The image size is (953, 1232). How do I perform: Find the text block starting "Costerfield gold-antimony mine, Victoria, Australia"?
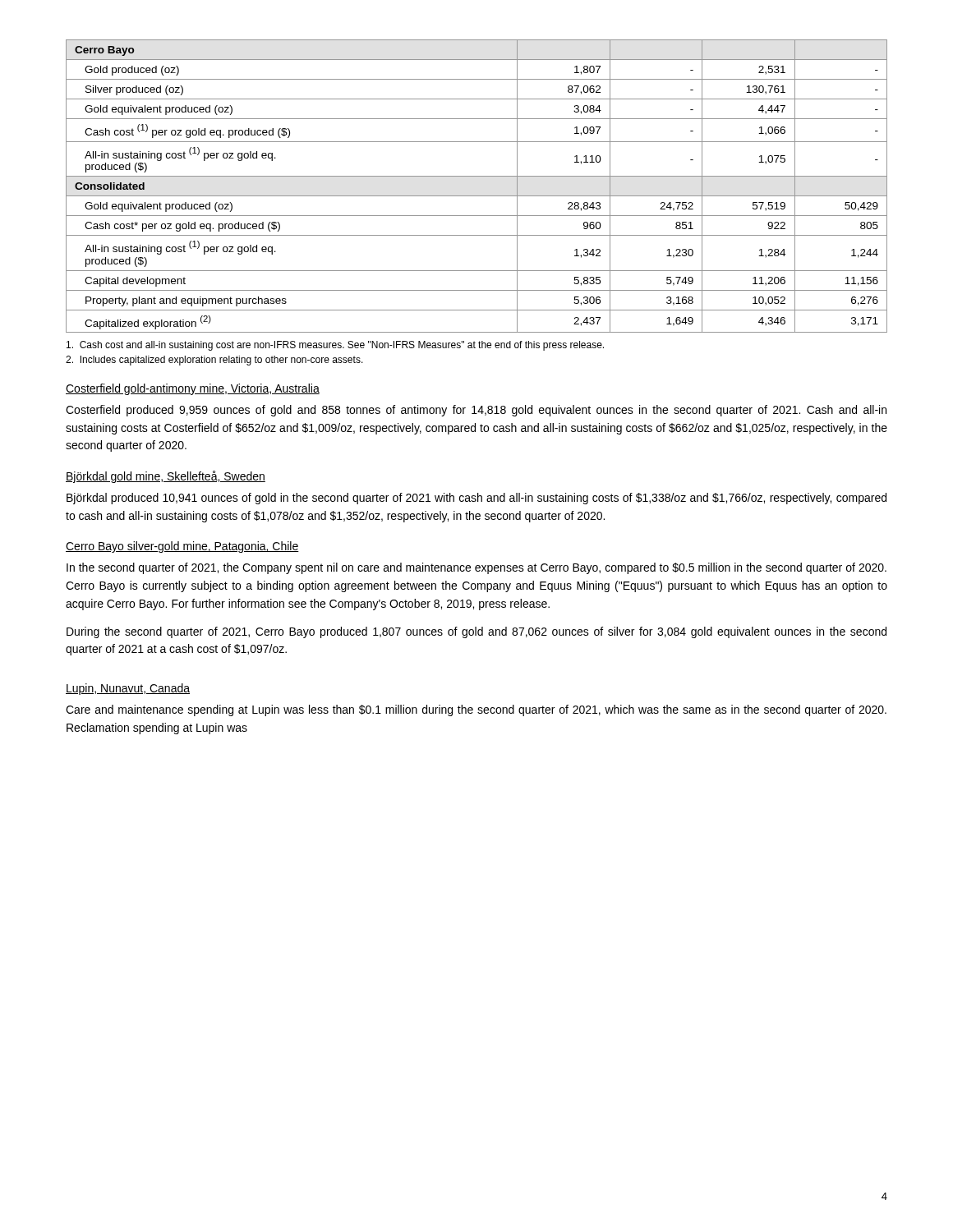193,389
